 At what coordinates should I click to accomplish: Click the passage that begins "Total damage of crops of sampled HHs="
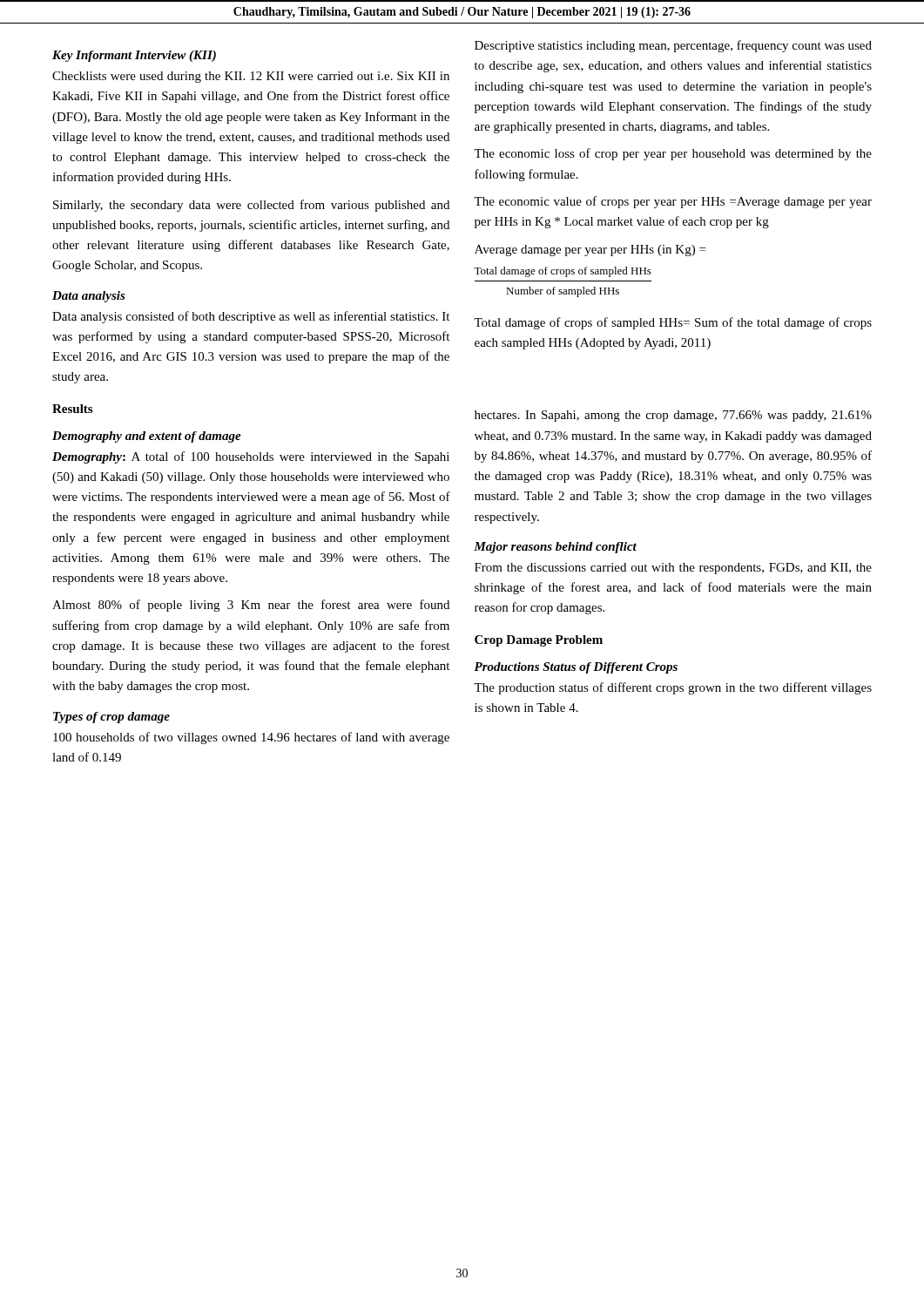click(673, 333)
